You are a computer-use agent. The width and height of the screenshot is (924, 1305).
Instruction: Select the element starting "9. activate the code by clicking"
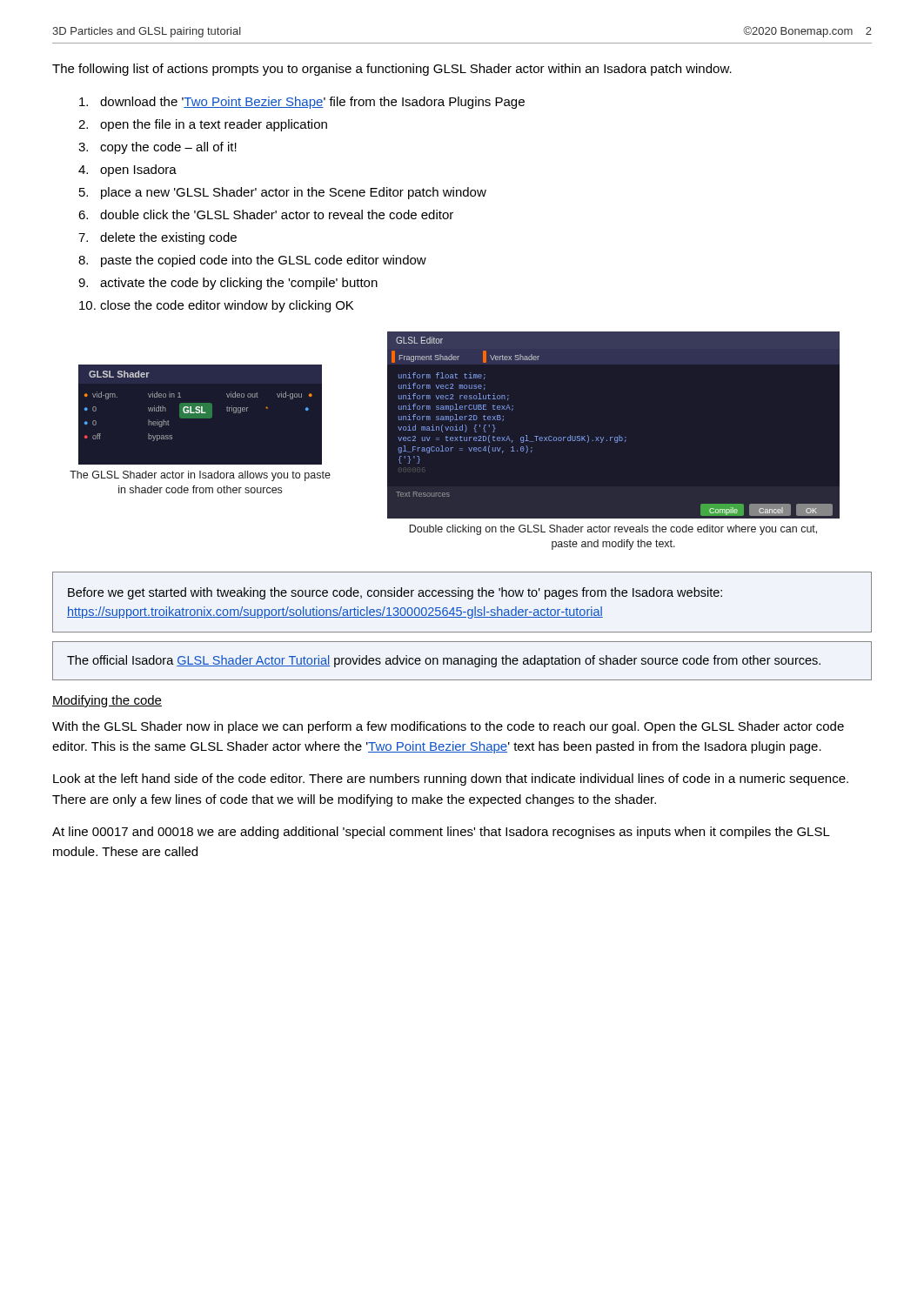(x=228, y=282)
